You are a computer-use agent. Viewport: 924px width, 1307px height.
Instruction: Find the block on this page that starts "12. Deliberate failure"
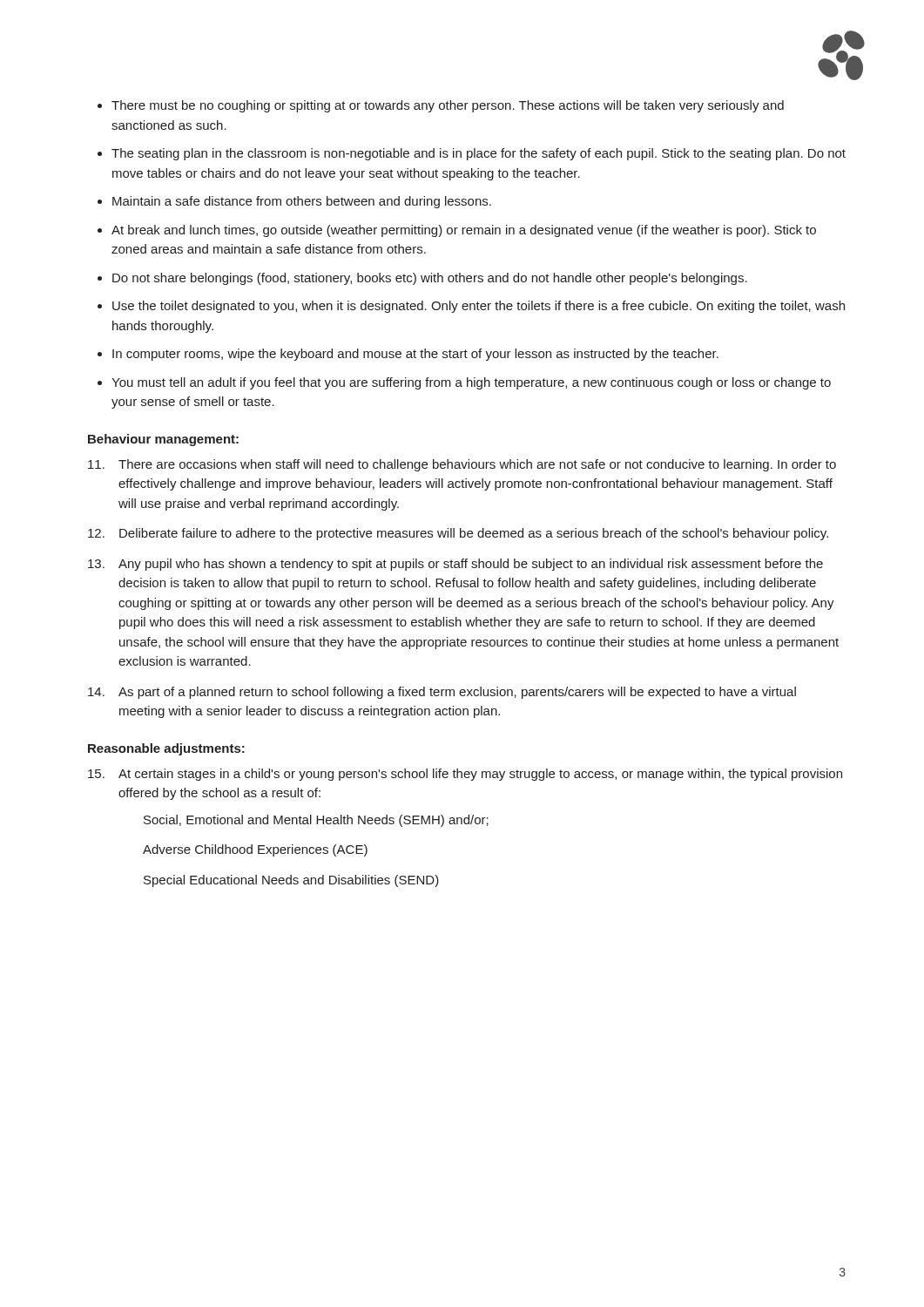point(466,534)
